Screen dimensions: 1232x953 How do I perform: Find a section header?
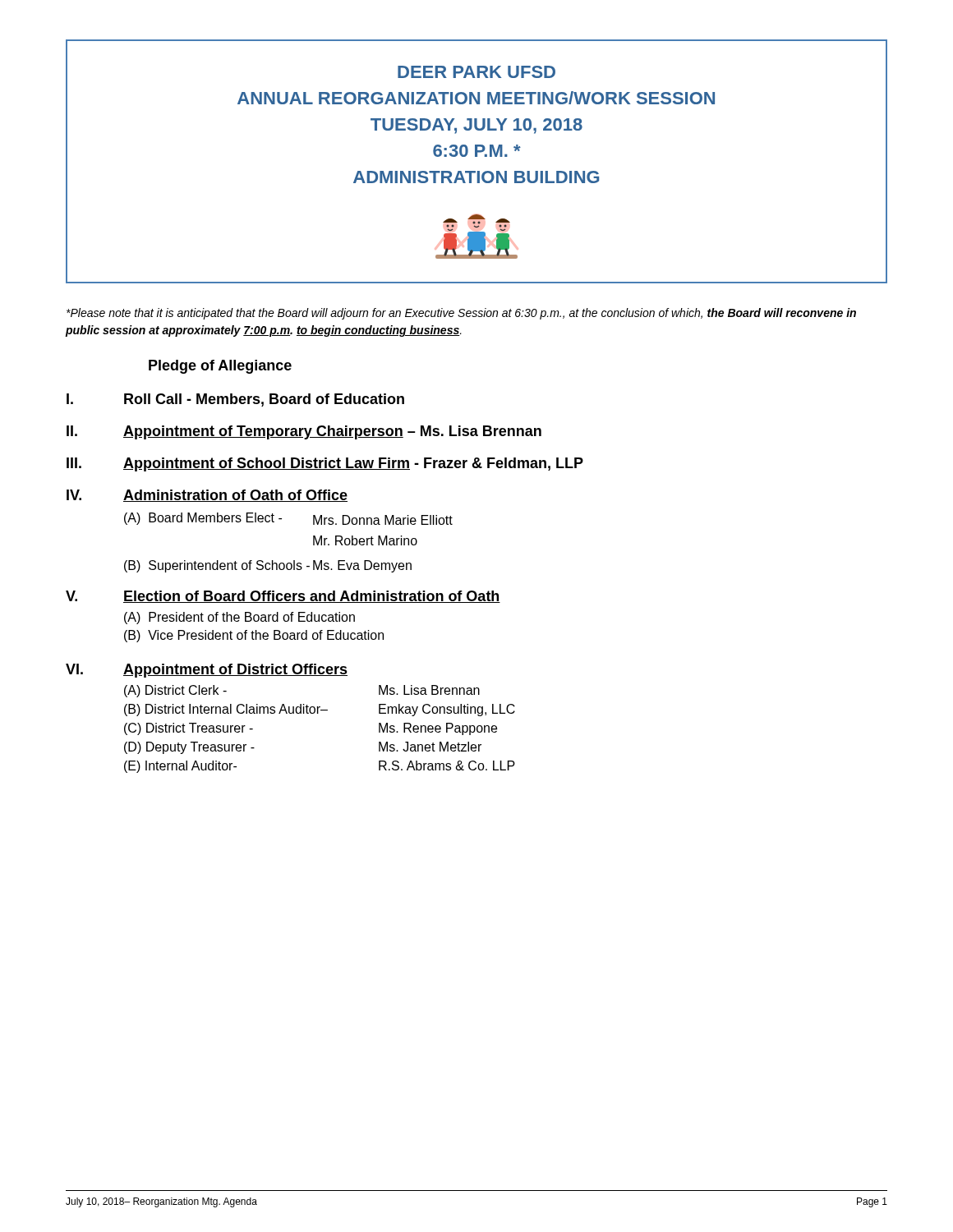point(220,366)
